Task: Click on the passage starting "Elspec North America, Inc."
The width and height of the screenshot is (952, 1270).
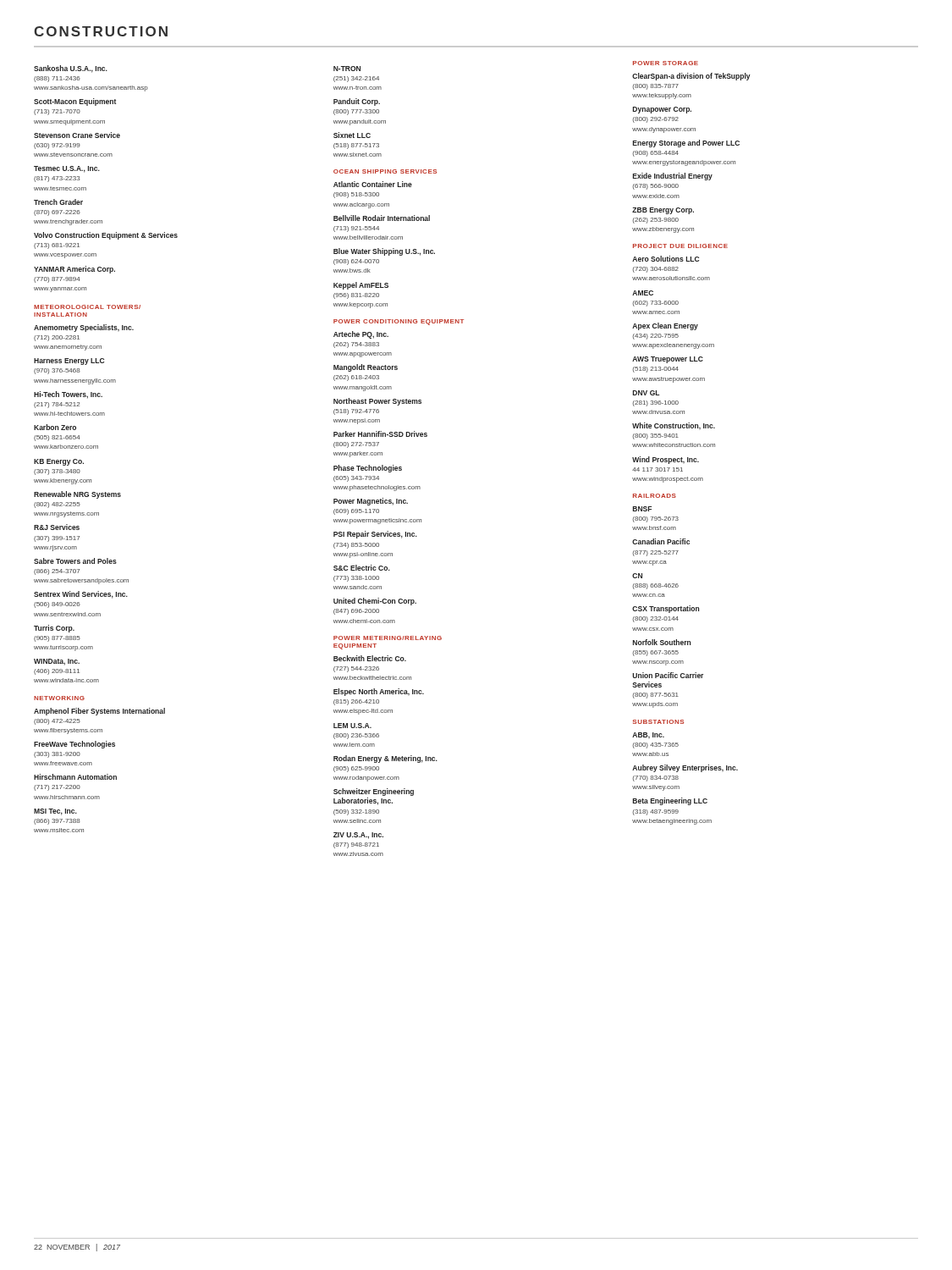Action: (x=379, y=692)
